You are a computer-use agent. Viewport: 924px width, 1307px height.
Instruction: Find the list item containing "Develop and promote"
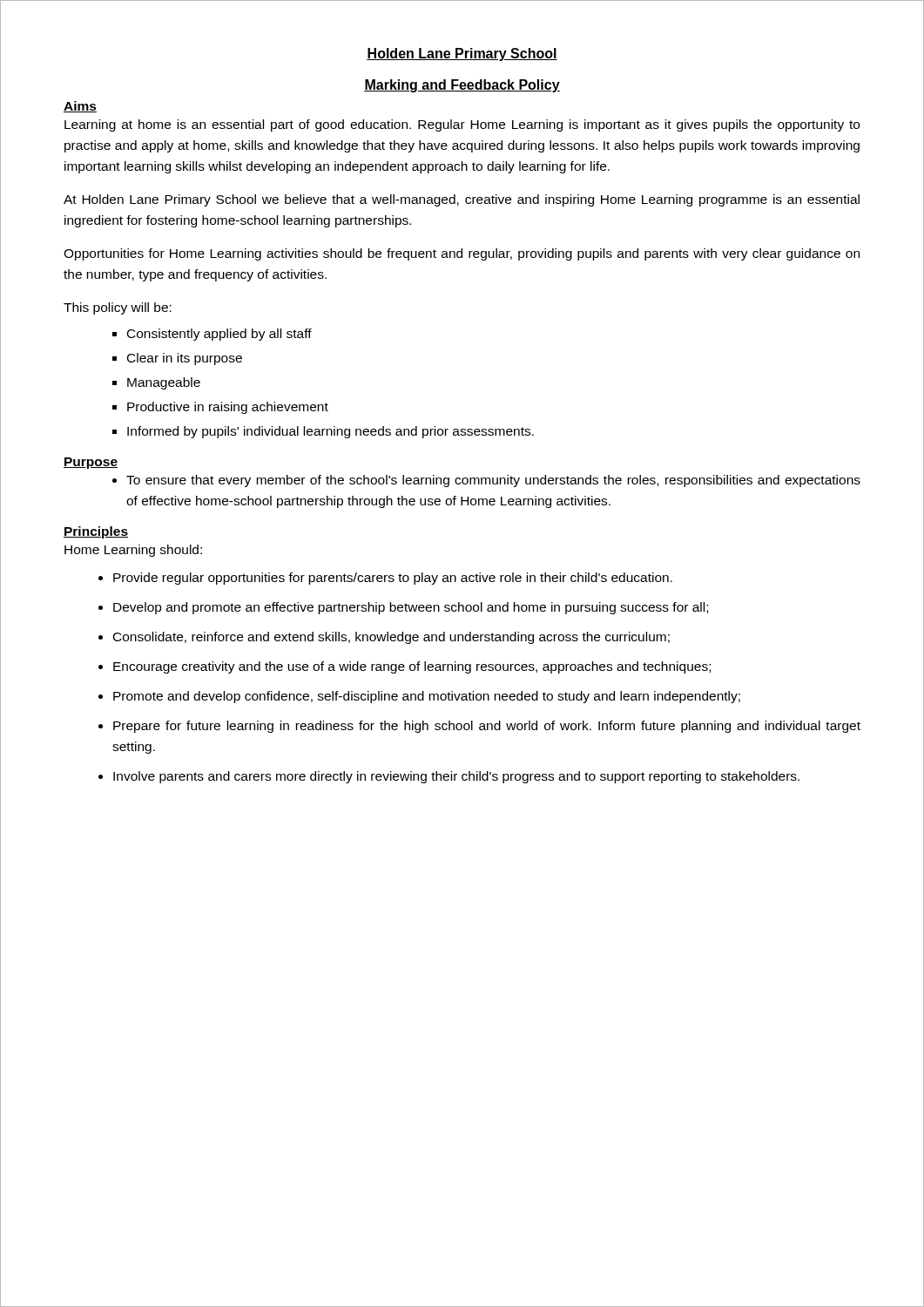coord(486,608)
